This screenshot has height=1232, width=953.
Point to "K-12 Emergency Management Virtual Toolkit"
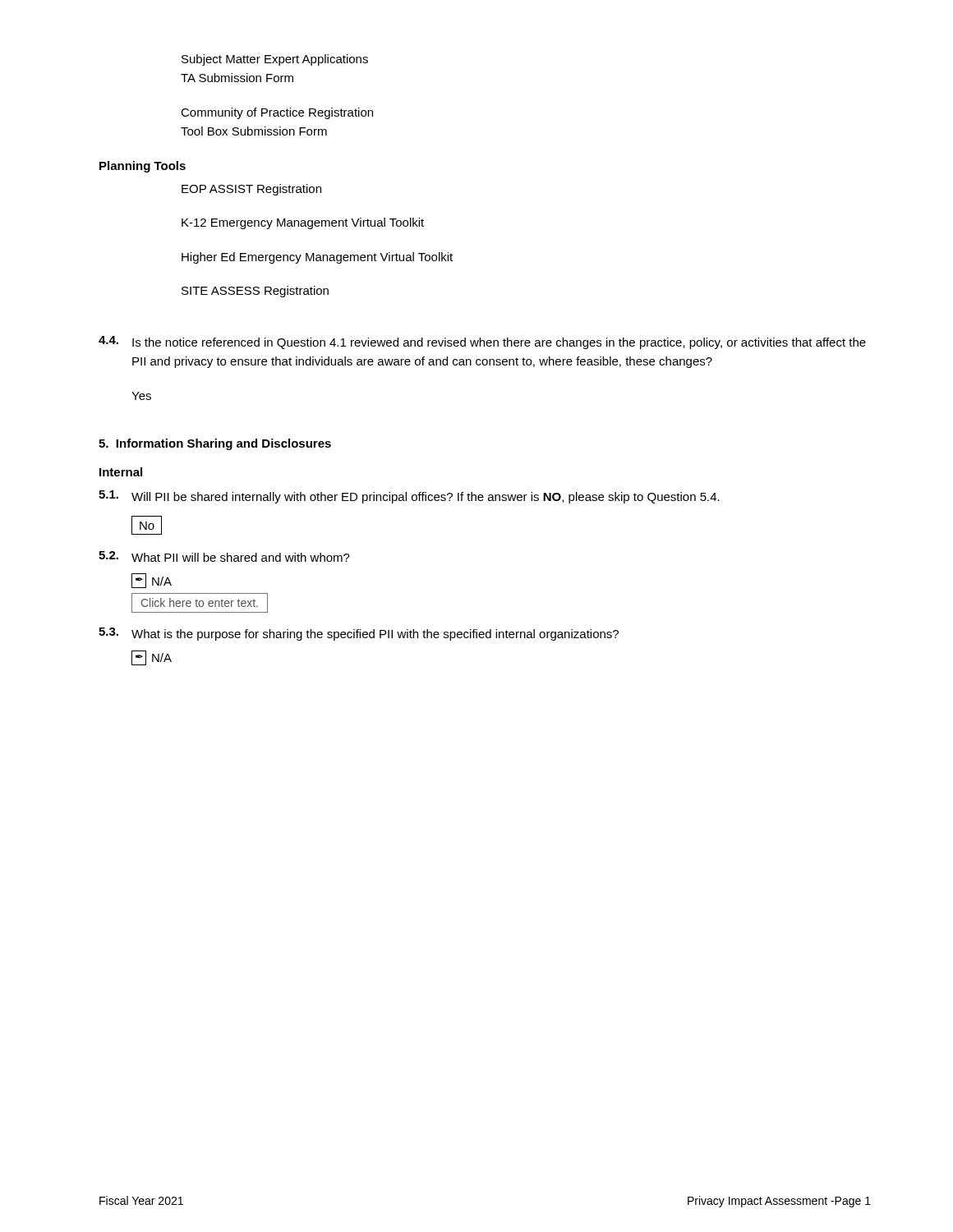point(302,222)
